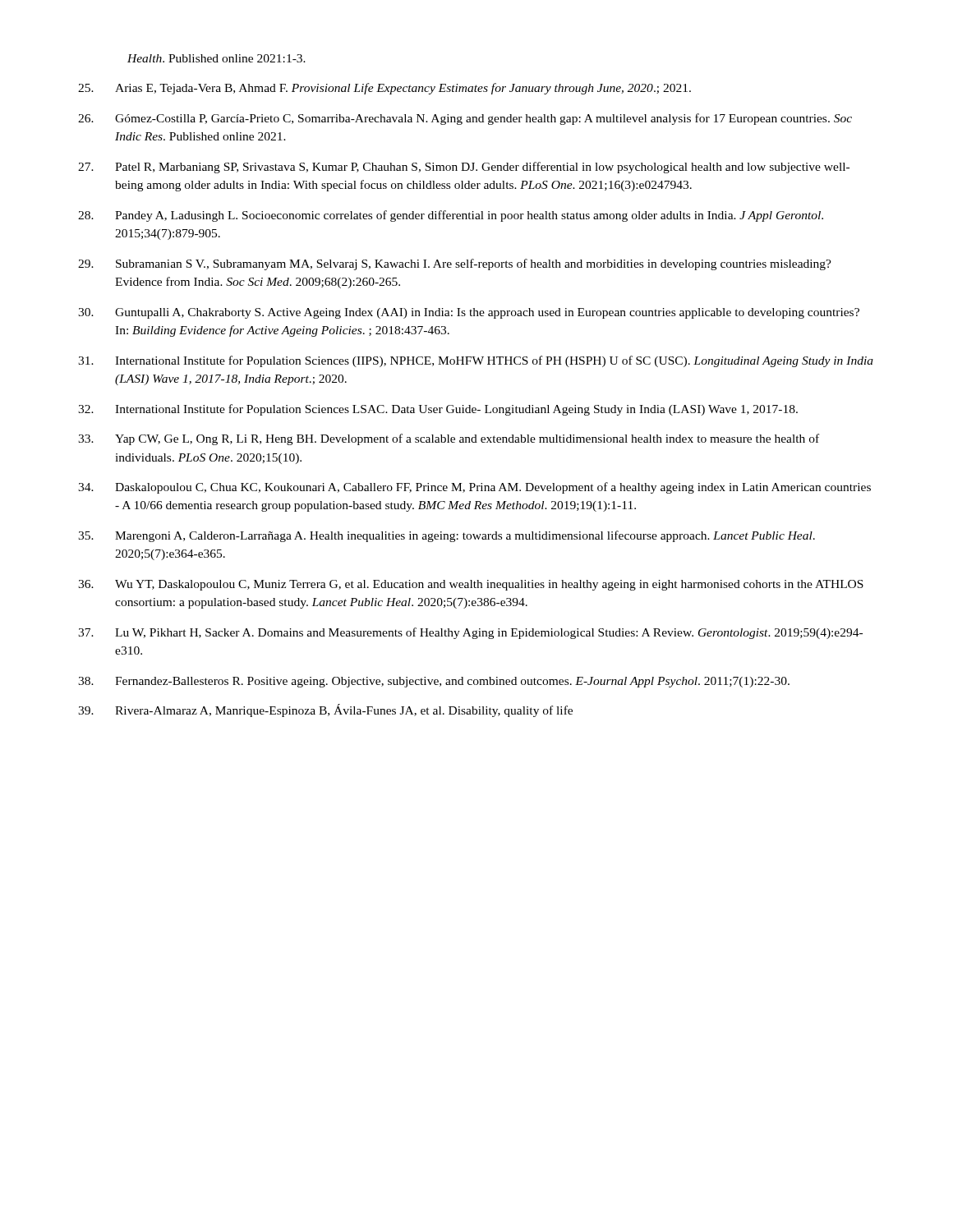Click on the list item with the text "35. Marengoni A, Calderon-Larrañaga"
This screenshot has width=953, height=1232.
pyautogui.click(x=476, y=545)
